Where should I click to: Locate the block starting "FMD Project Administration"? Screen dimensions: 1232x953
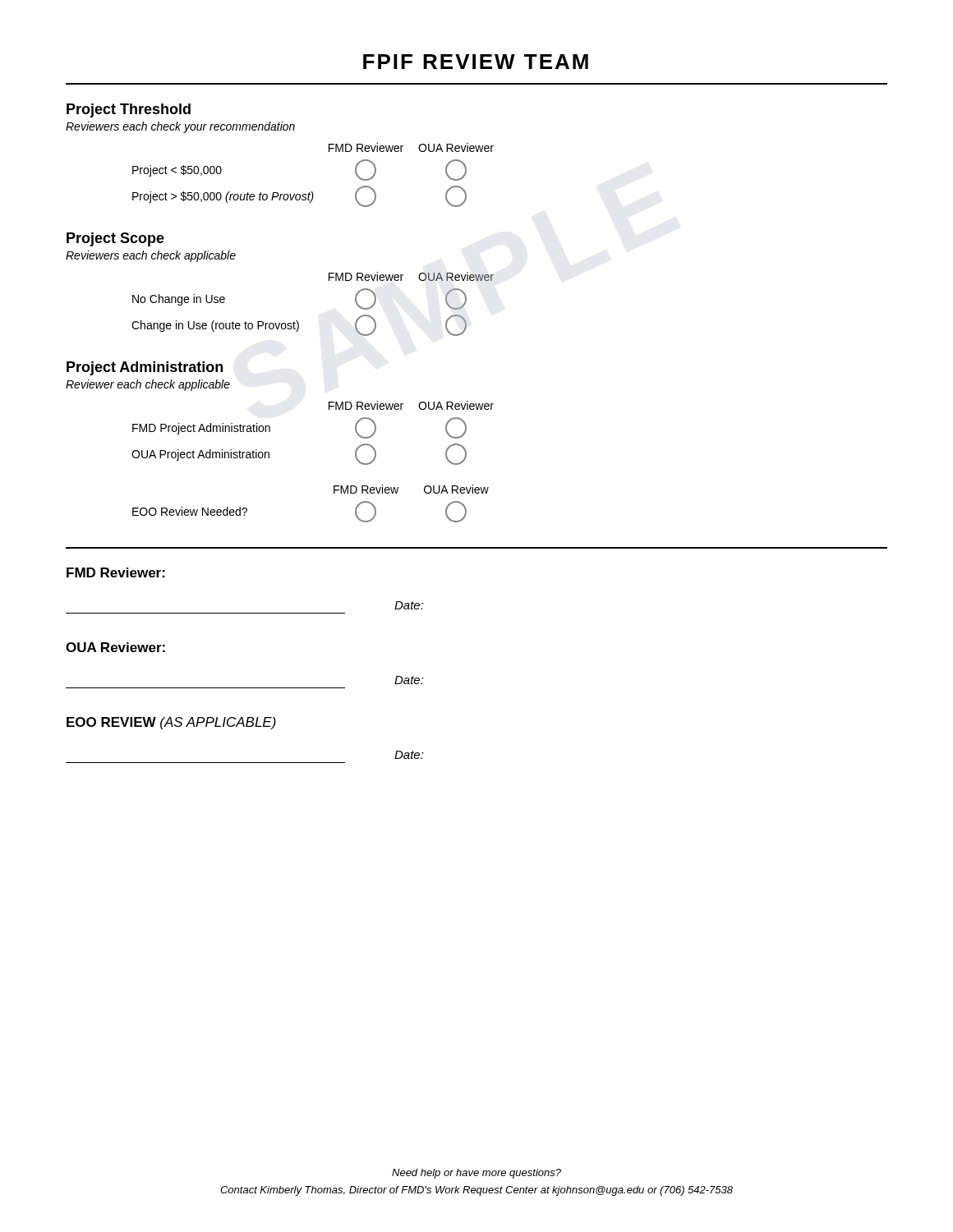click(x=201, y=428)
